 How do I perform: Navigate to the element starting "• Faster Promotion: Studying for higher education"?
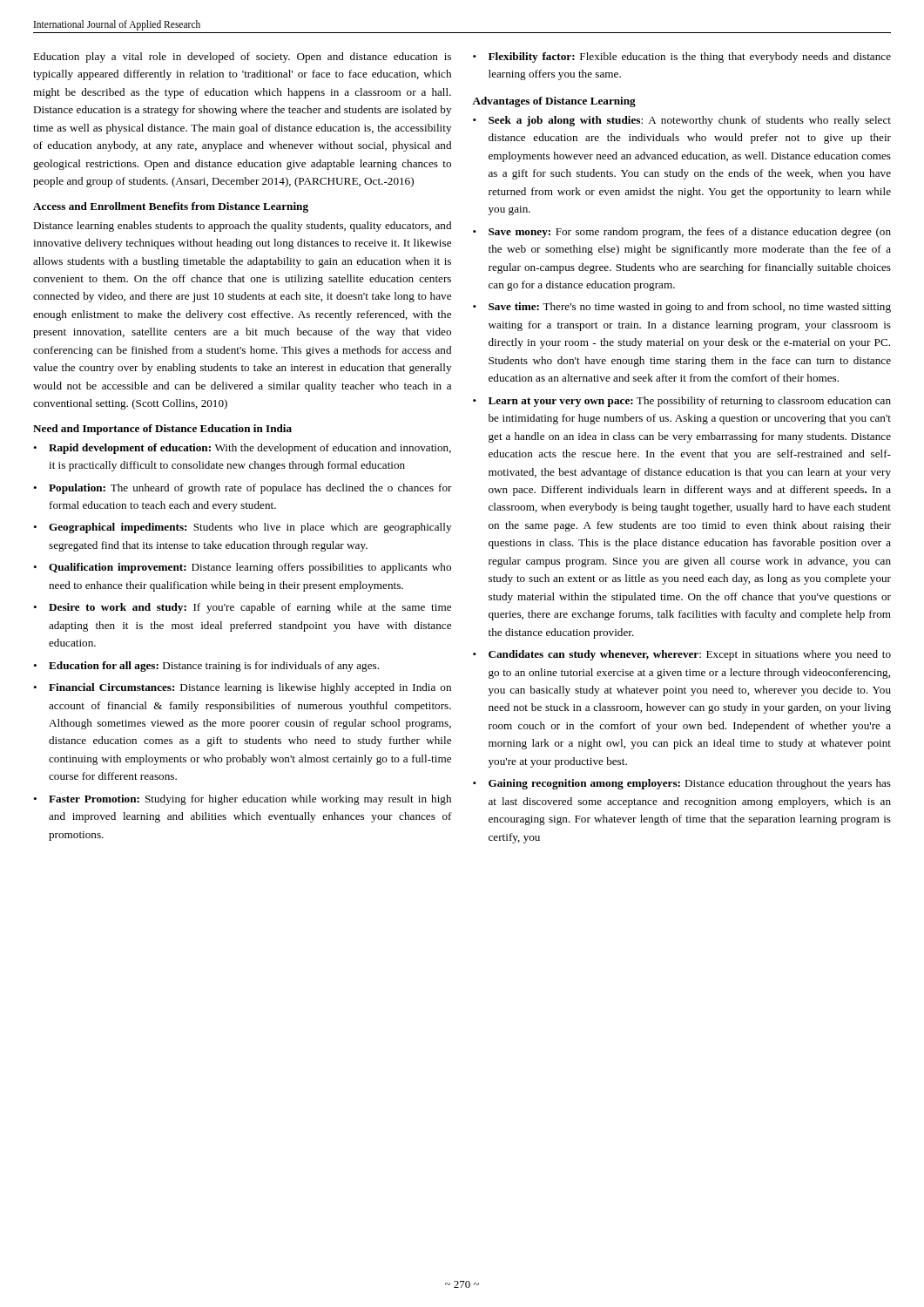pos(242,817)
